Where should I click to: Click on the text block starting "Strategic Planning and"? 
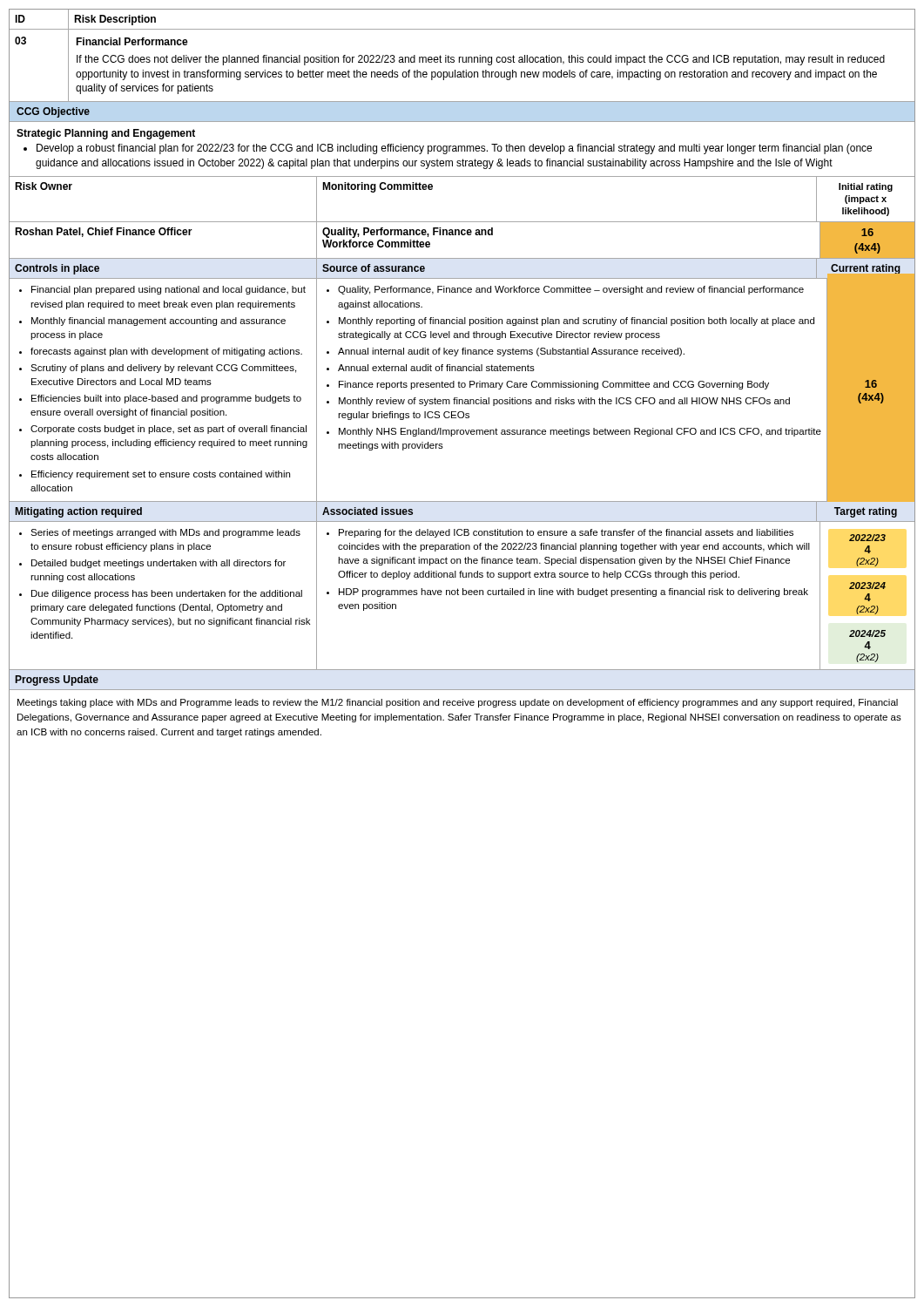click(x=462, y=149)
